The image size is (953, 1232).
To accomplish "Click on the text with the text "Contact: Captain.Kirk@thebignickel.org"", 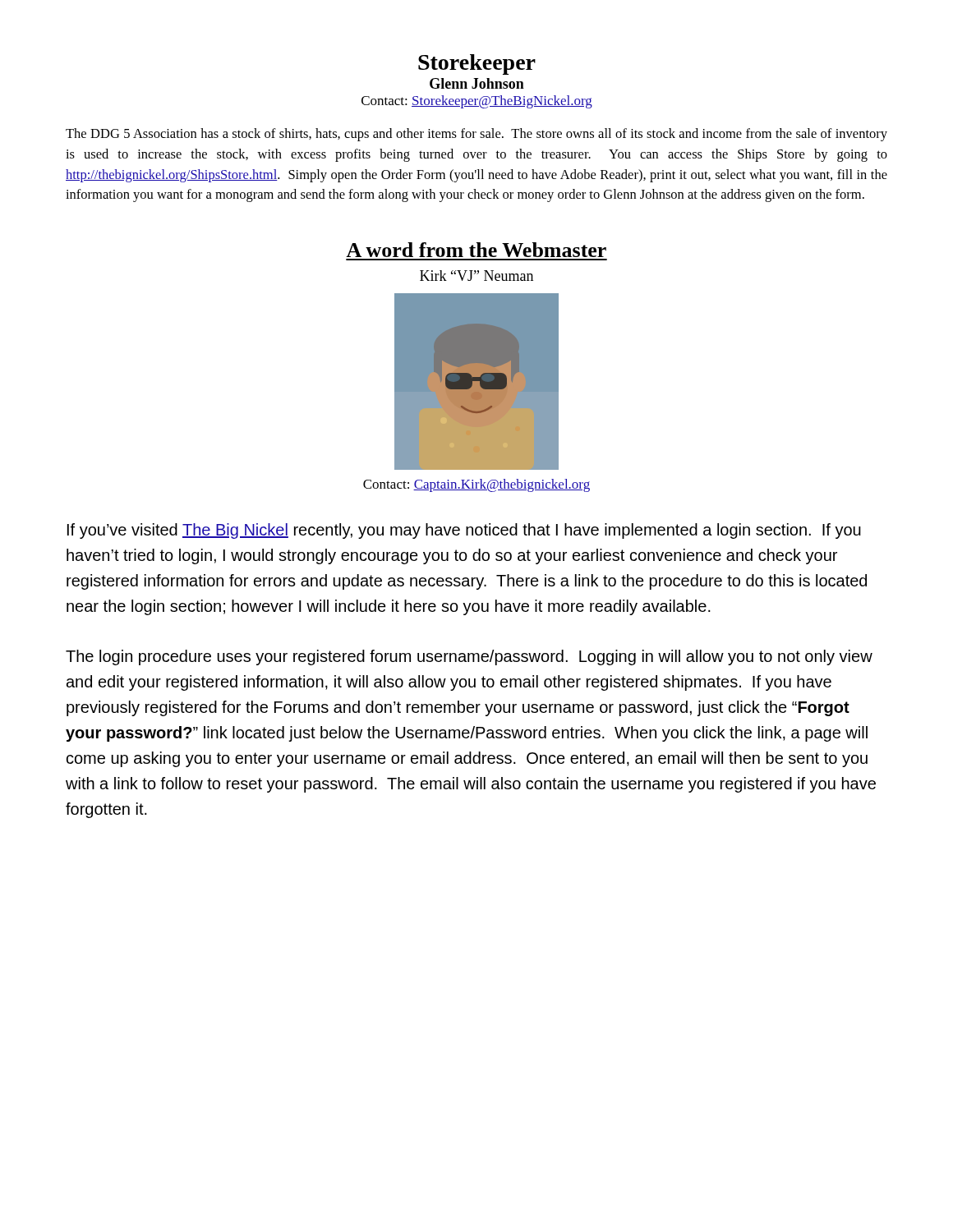I will point(476,484).
